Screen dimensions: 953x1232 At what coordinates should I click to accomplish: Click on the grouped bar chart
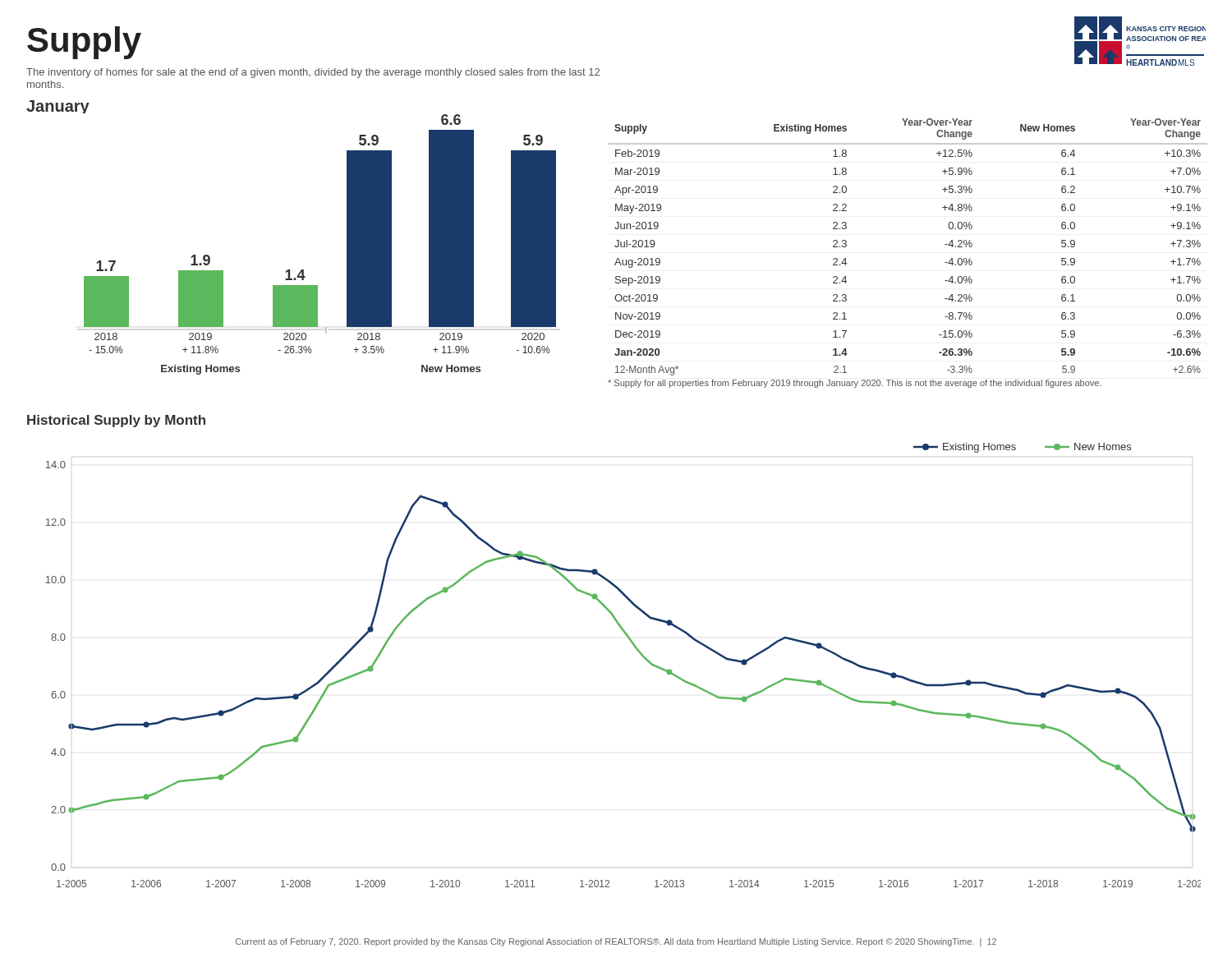pos(306,249)
